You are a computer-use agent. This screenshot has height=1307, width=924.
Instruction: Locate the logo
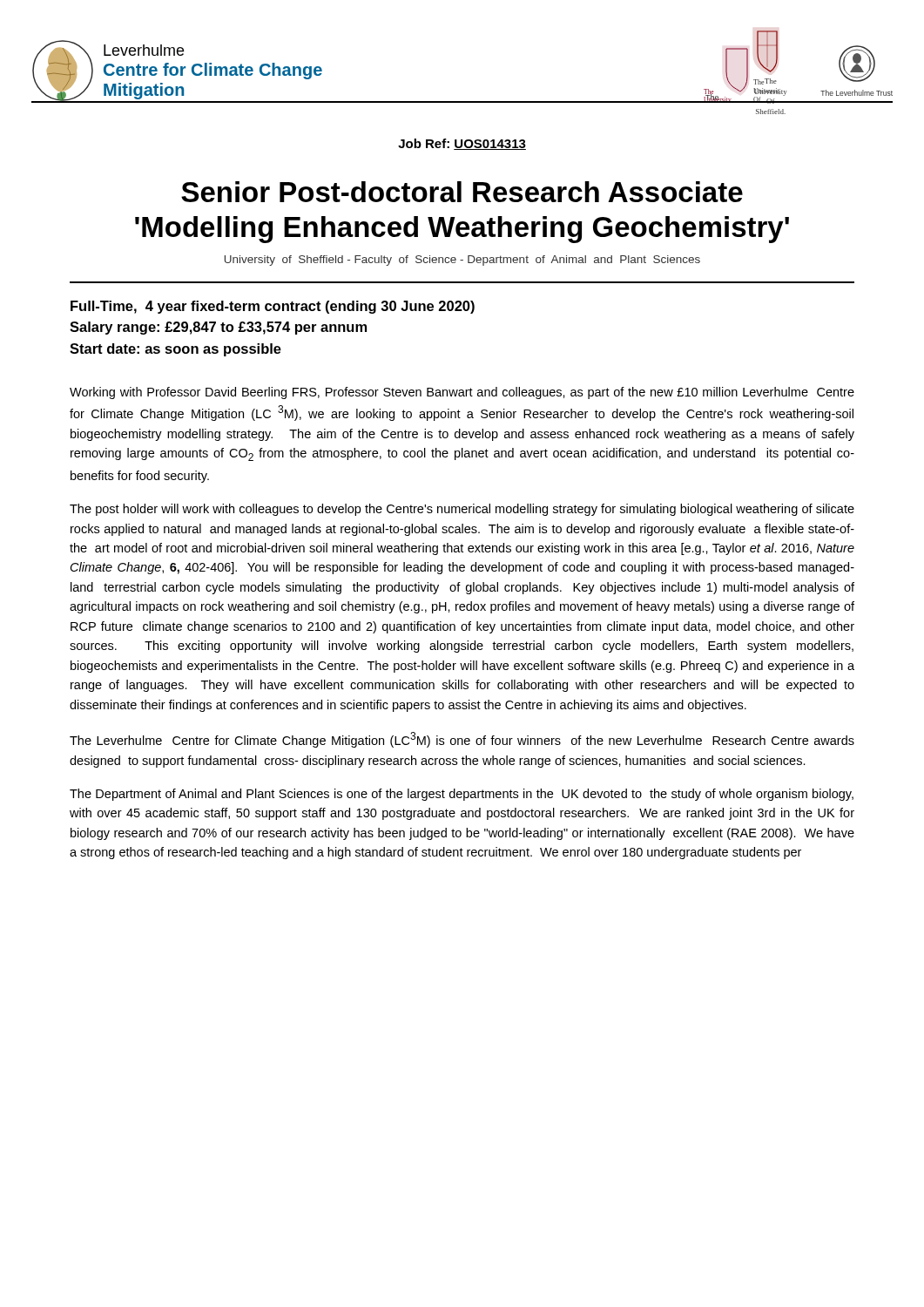tap(462, 71)
